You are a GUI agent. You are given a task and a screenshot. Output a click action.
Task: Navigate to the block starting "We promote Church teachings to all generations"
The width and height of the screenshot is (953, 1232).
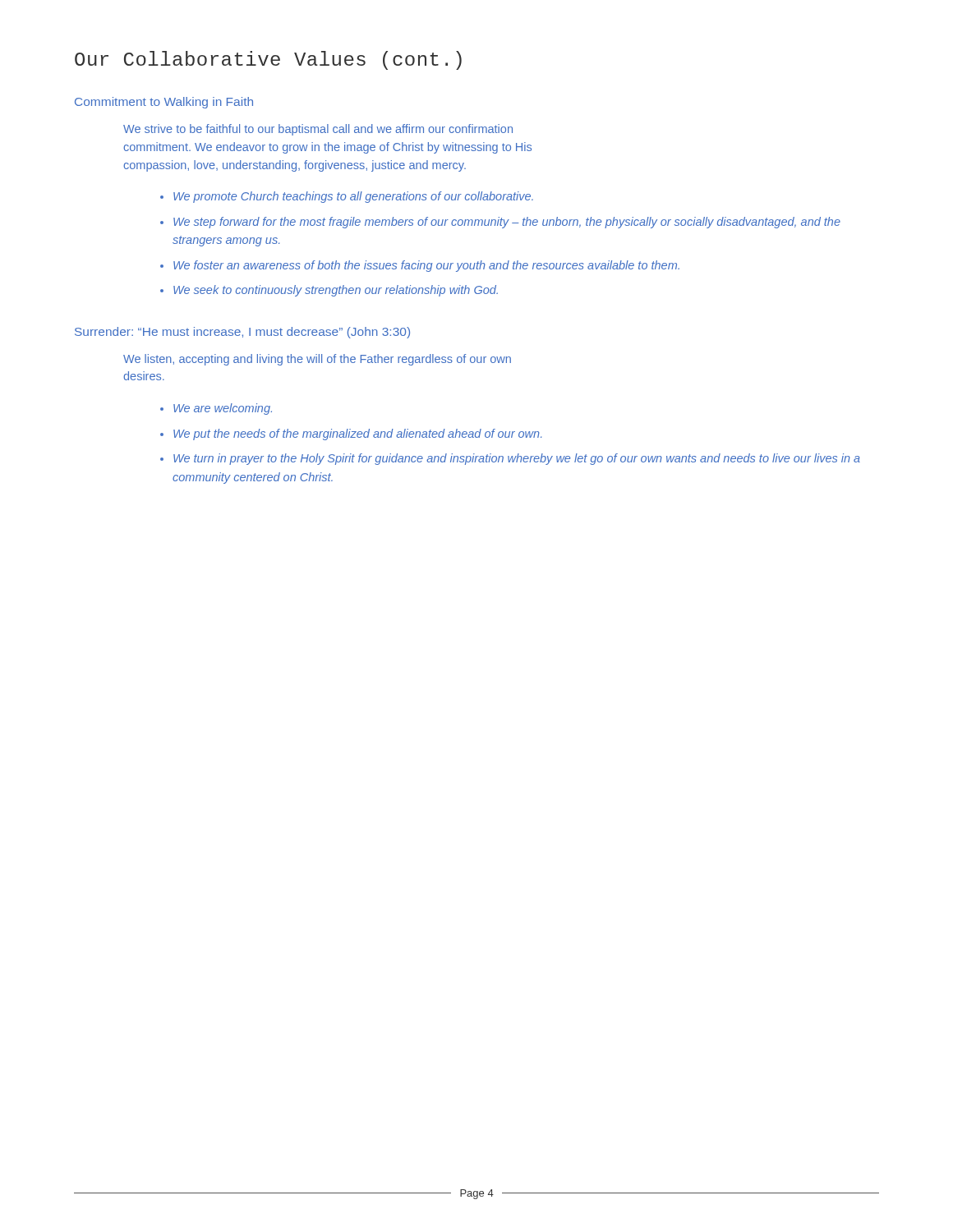click(354, 197)
